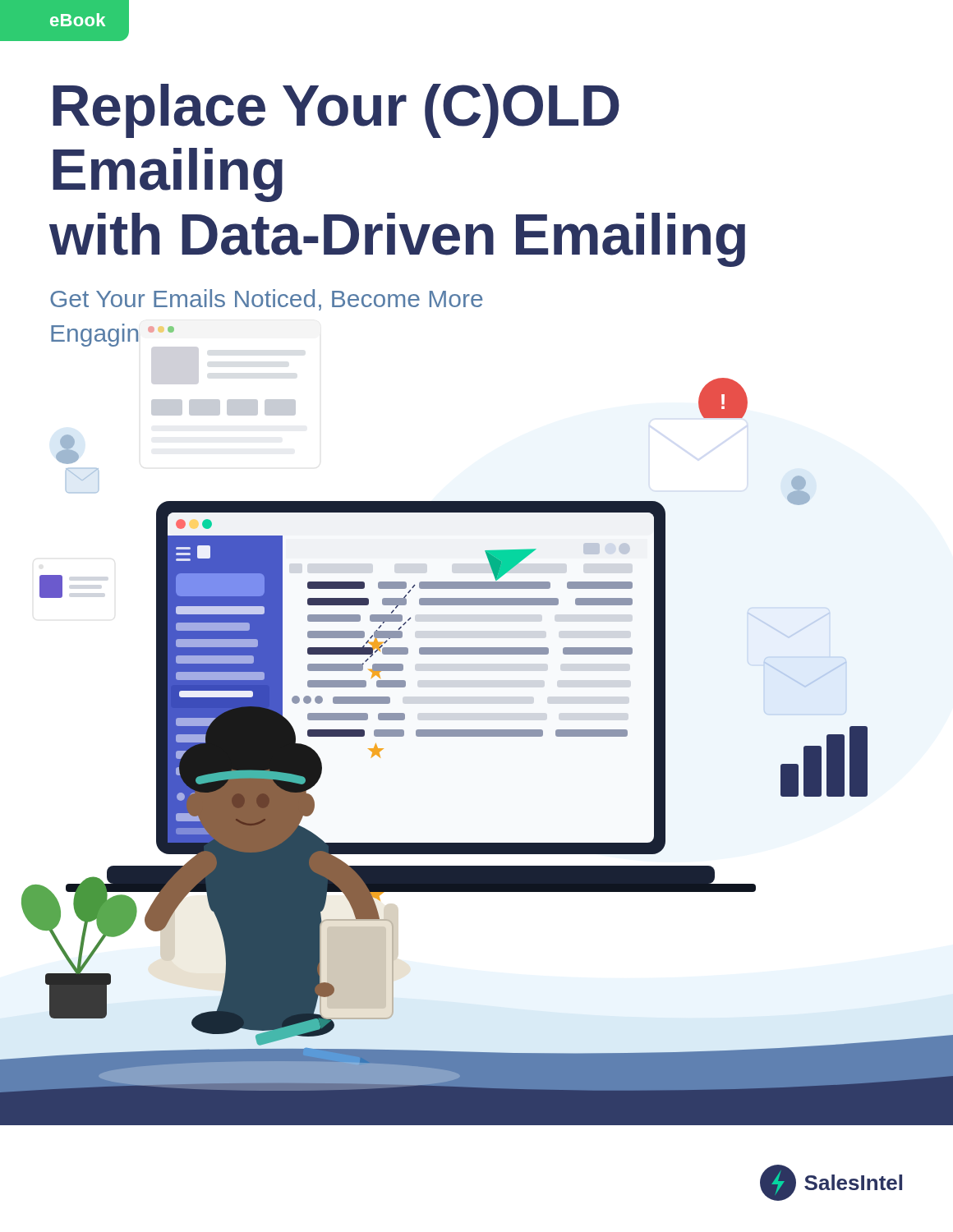Find the illustration
Viewport: 953px width, 1232px height.
(476, 715)
